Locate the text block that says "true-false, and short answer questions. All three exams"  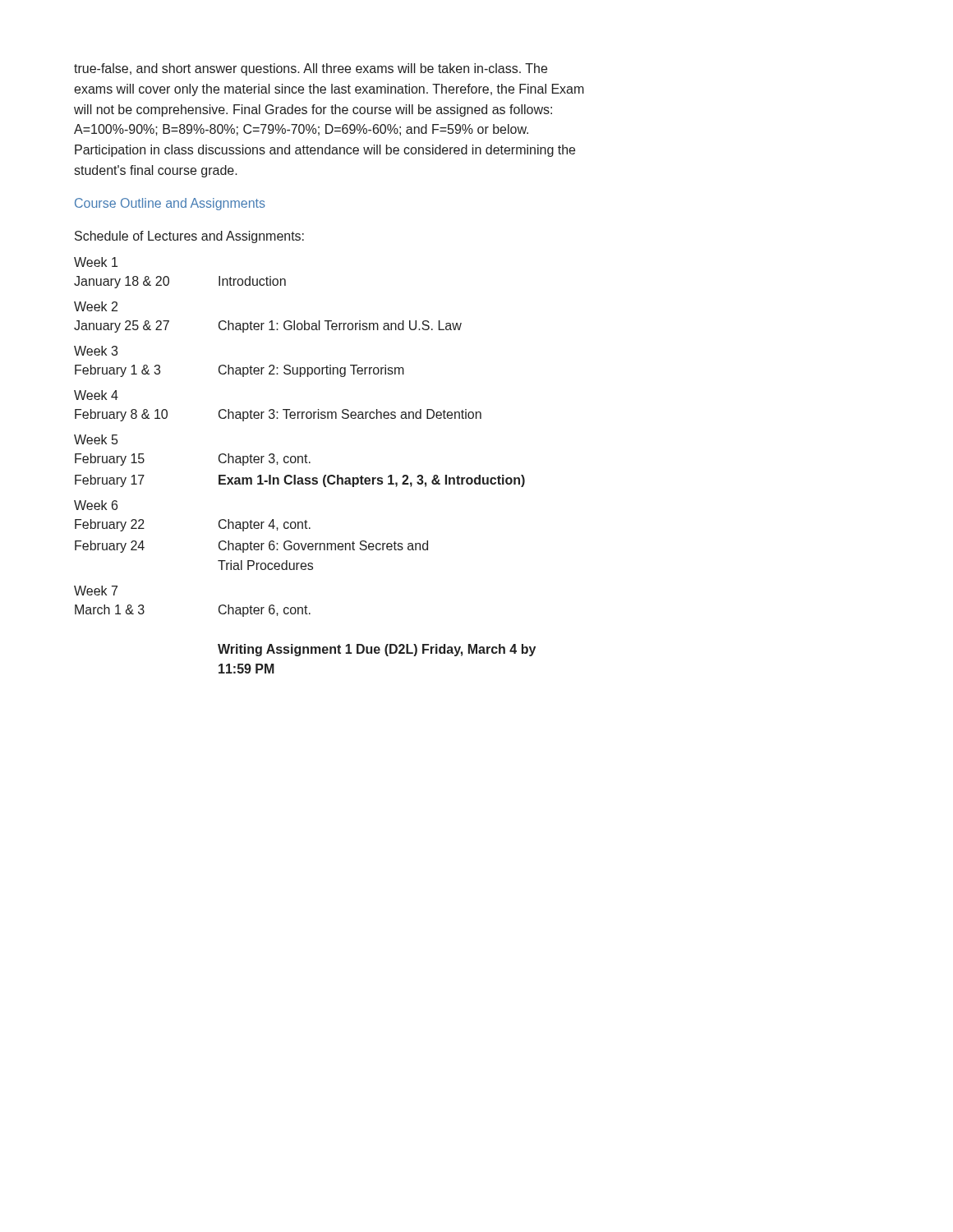coord(329,120)
